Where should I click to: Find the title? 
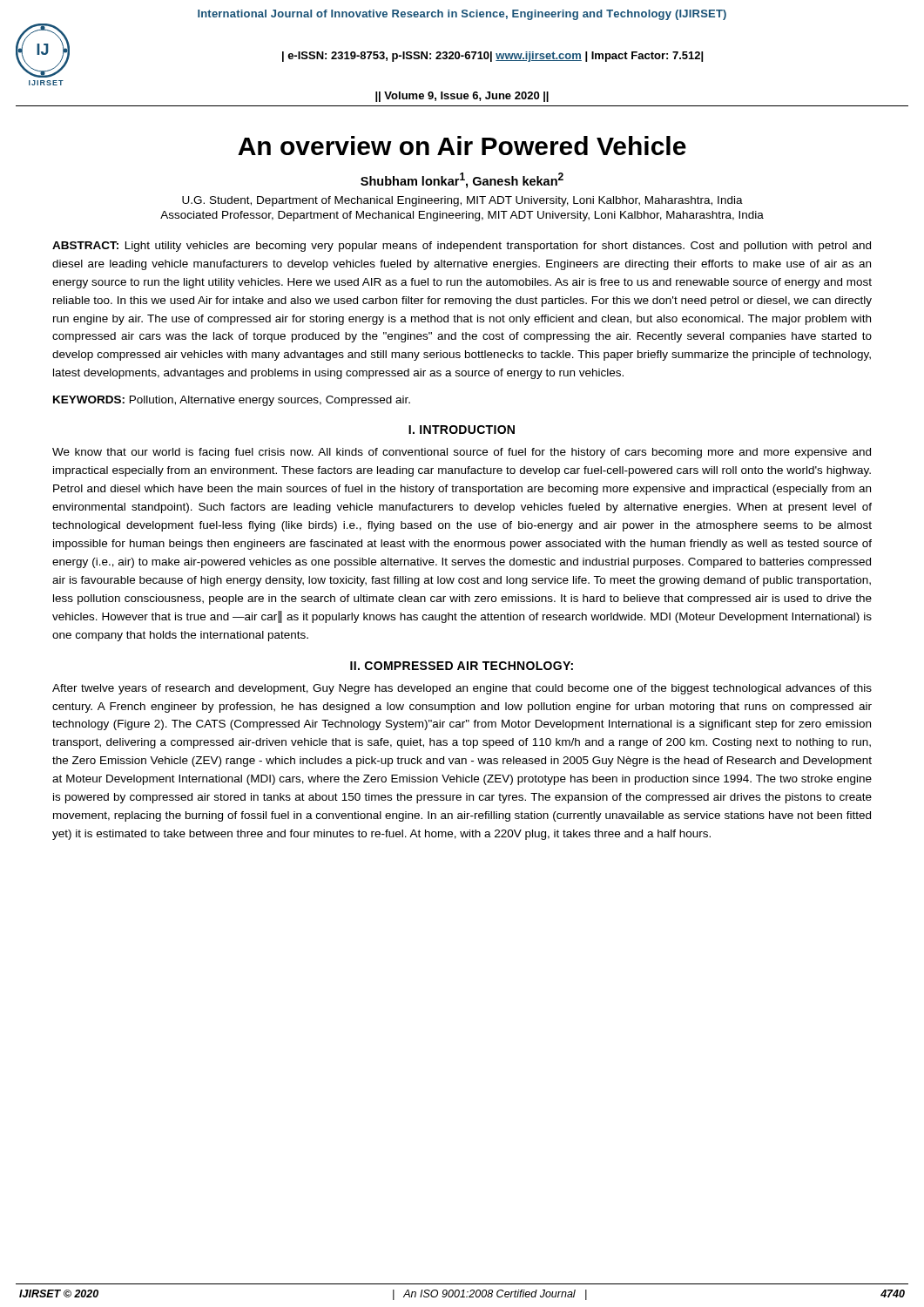[x=462, y=146]
